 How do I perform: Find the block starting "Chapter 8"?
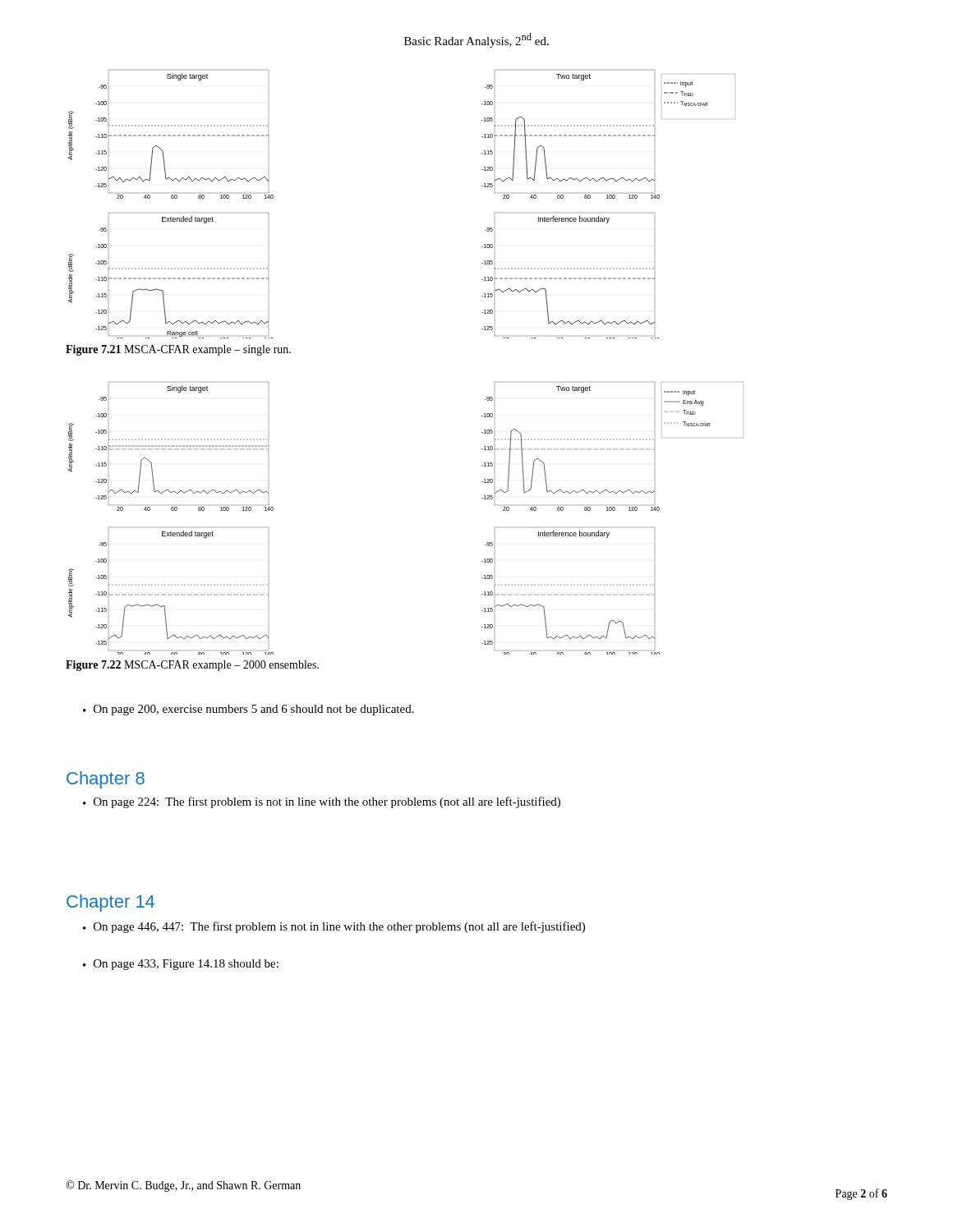point(105,778)
